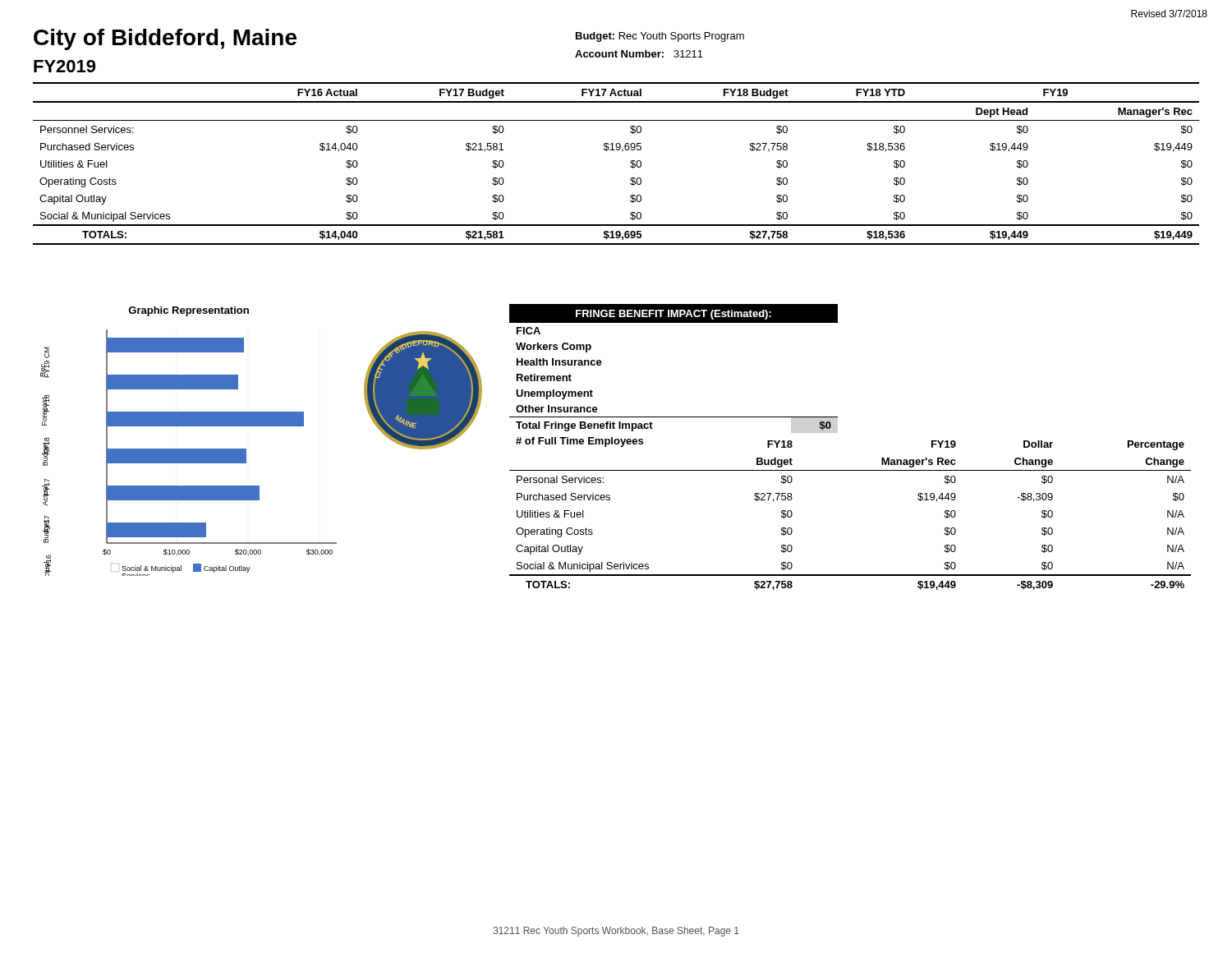Select the table that reads "Workers Comp"
Viewport: 1232px width, 953px height.
coord(678,376)
